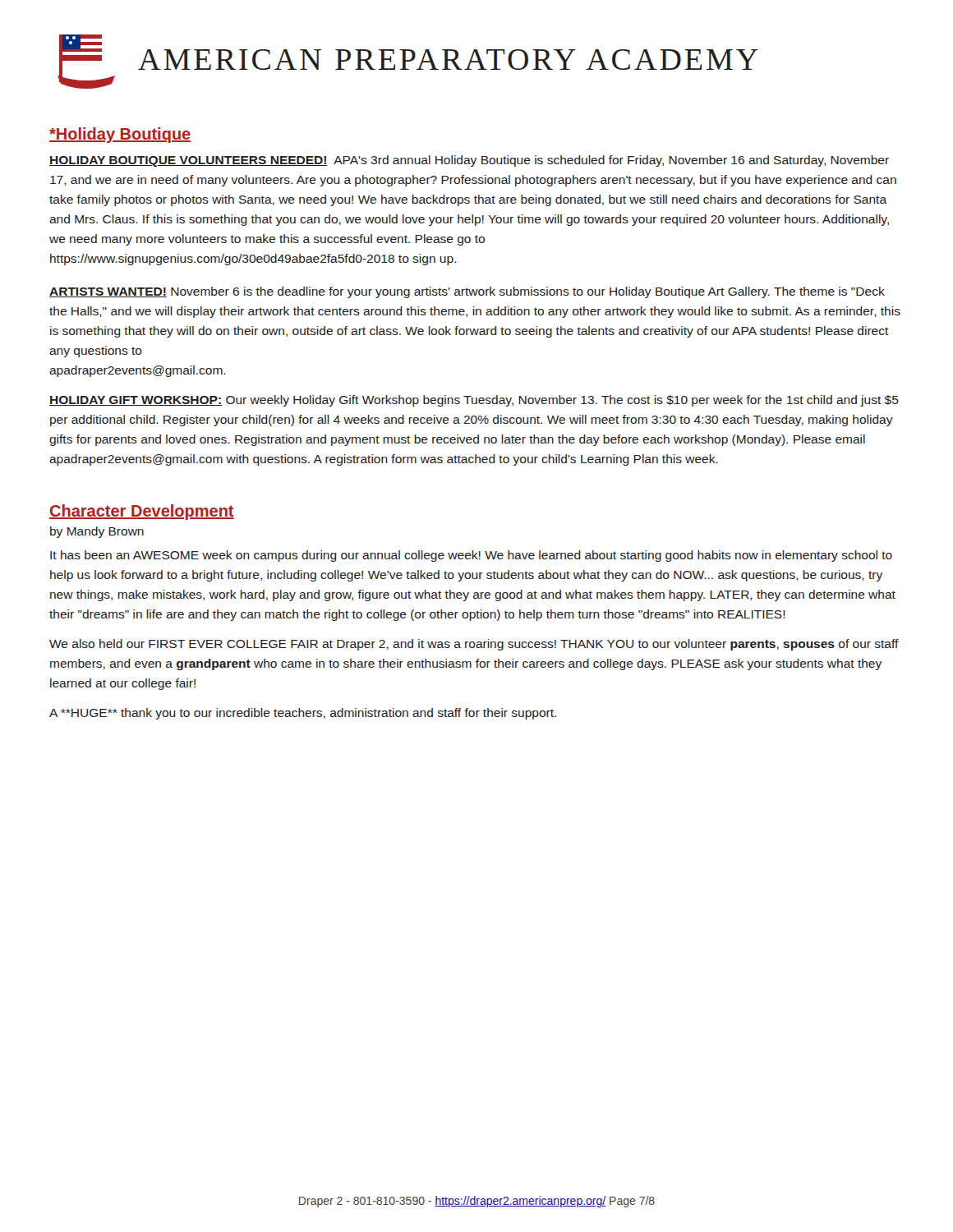Select the text block with the text "We also held our FIRST"

point(474,663)
